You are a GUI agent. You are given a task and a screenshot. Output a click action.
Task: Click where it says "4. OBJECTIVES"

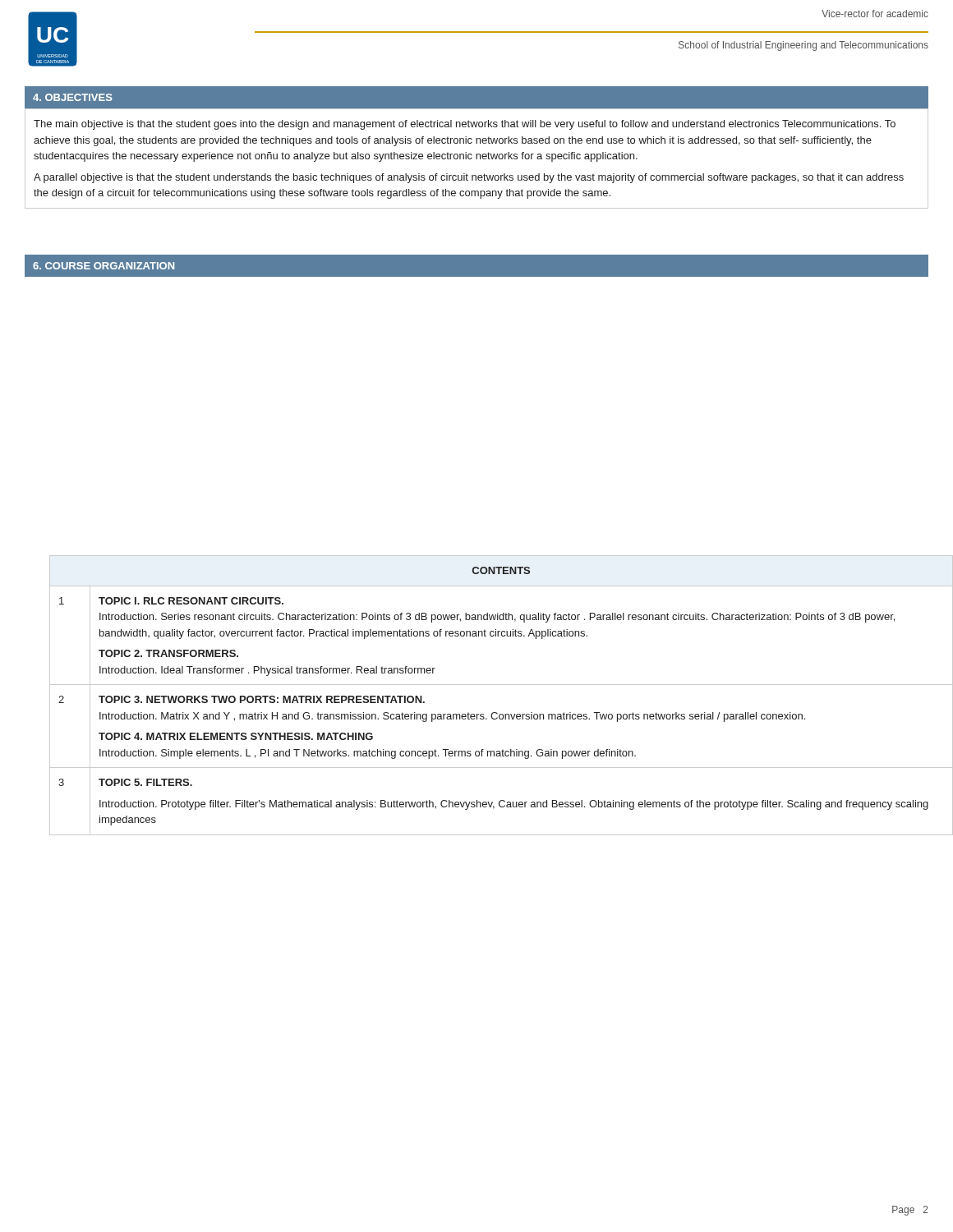pos(73,97)
